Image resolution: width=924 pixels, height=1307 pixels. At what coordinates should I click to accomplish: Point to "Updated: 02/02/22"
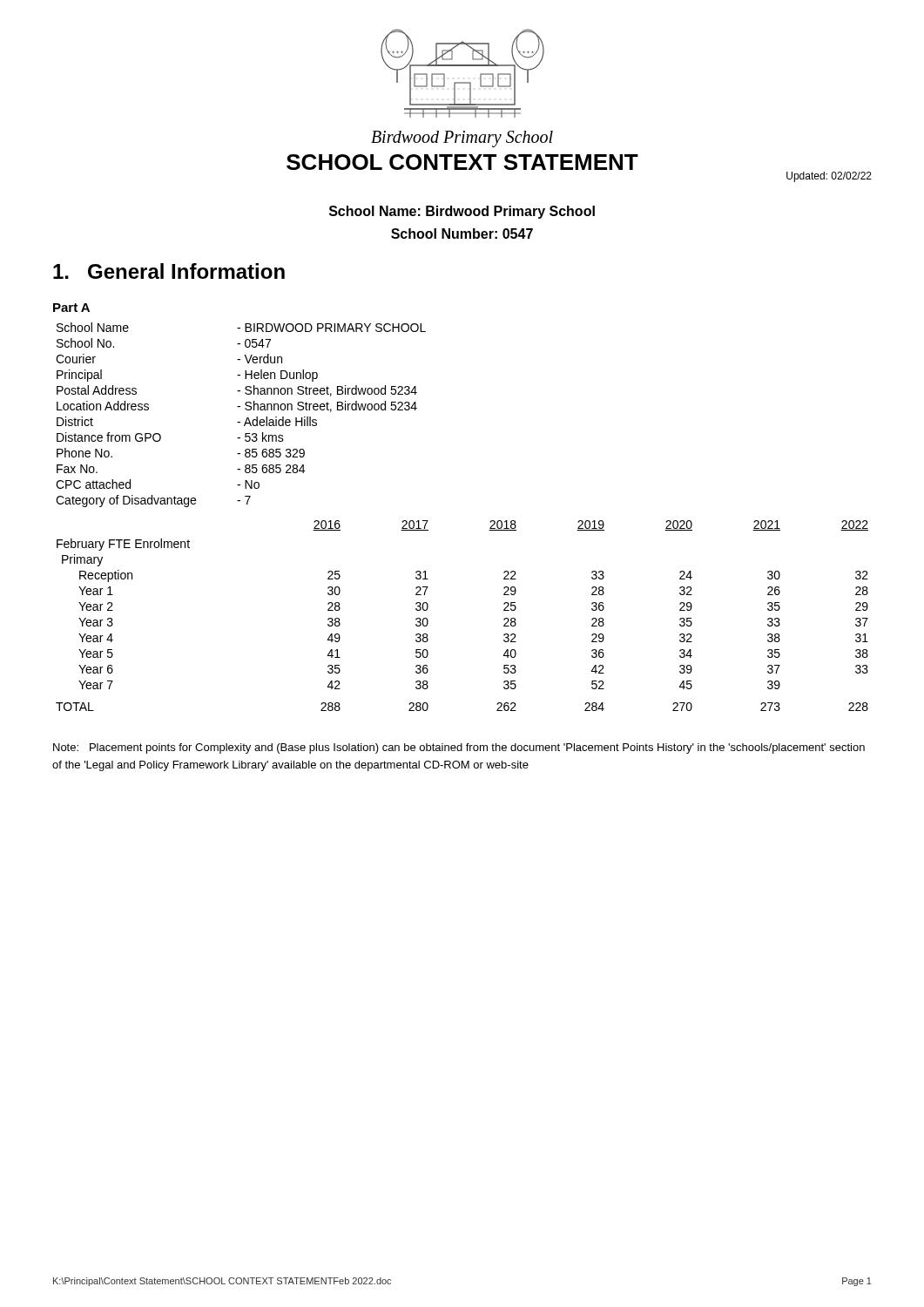pos(829,176)
